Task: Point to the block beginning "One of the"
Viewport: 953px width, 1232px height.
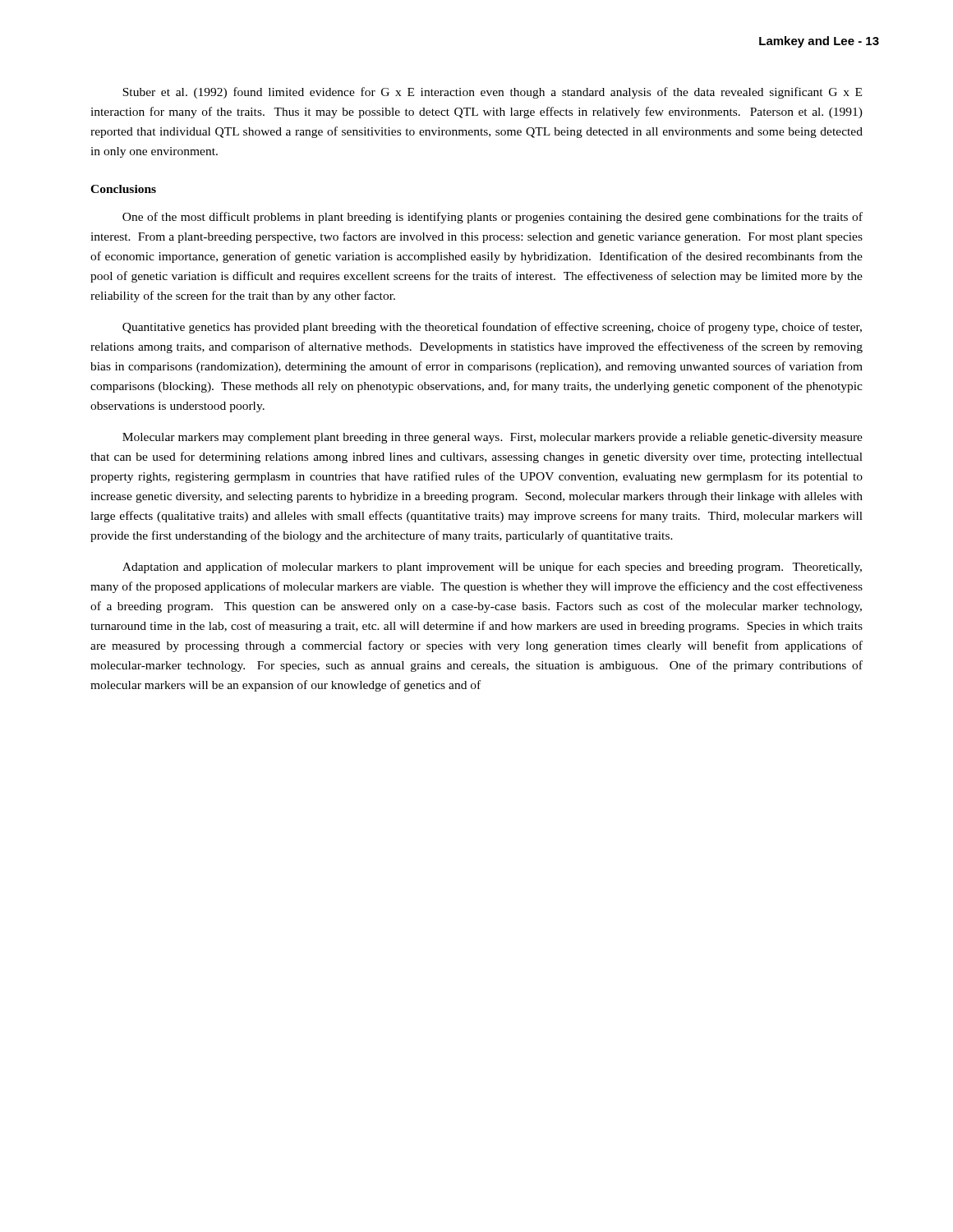Action: 476,256
